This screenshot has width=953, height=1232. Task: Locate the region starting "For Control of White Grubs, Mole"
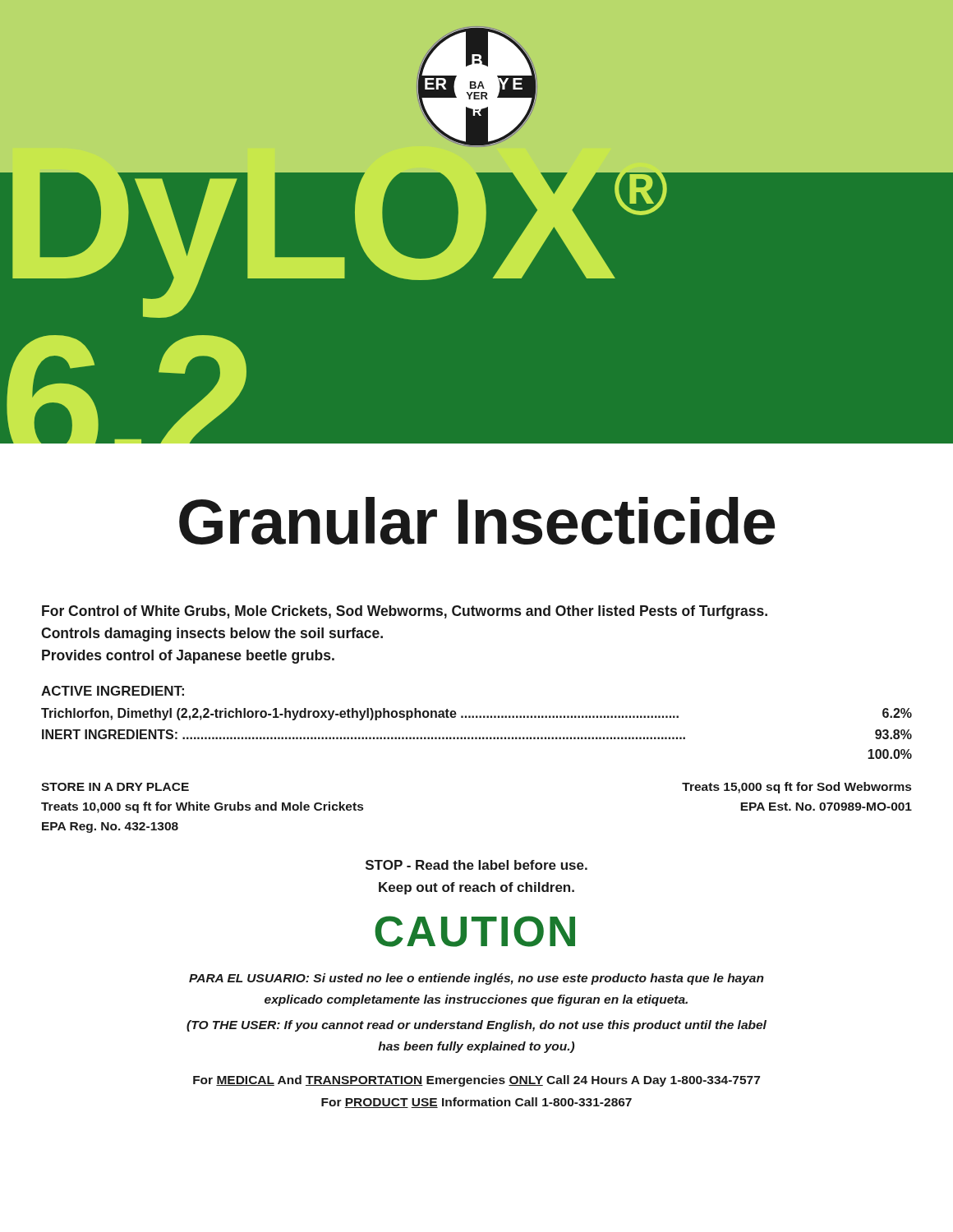click(x=405, y=612)
